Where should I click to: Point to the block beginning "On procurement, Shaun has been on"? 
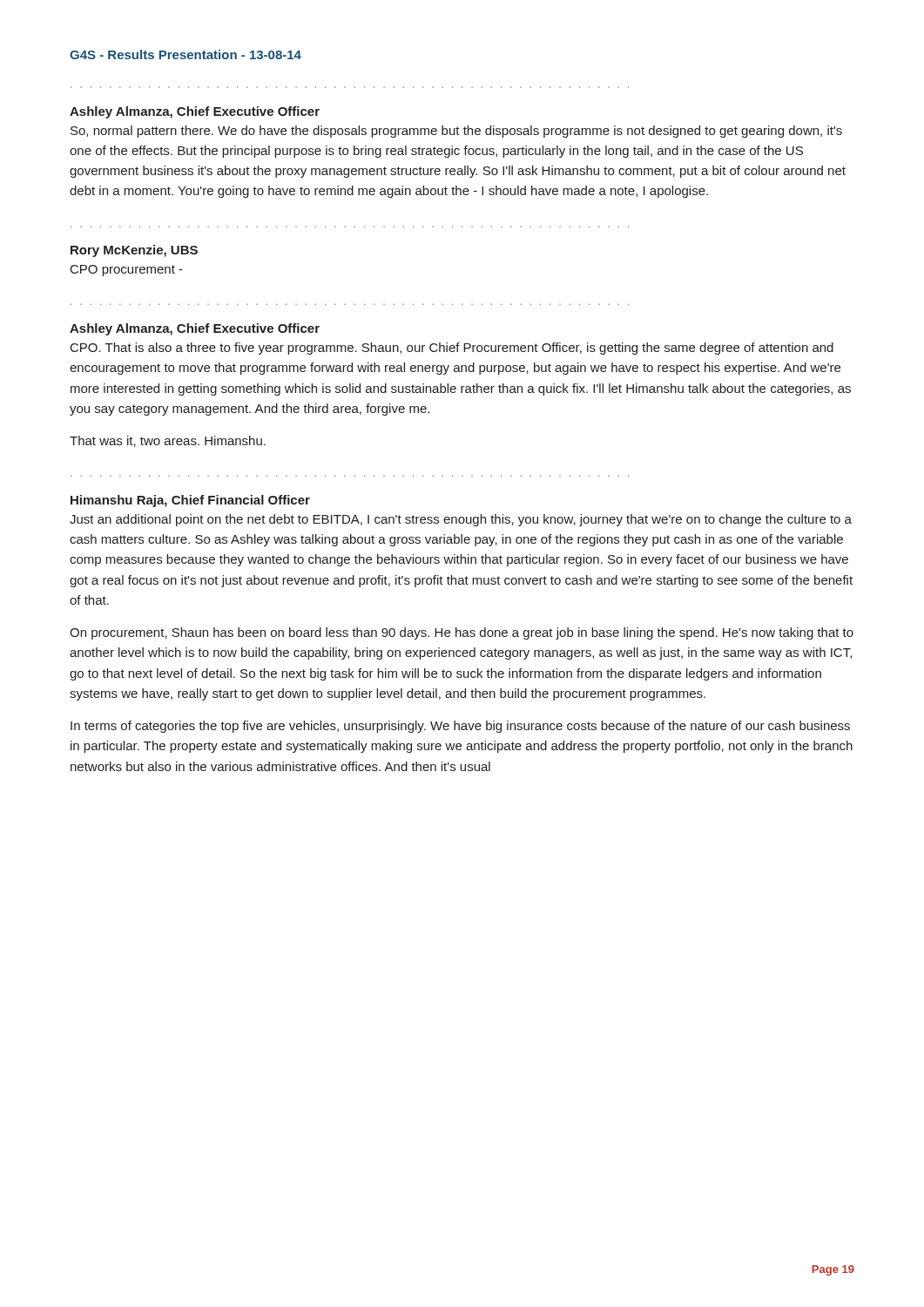[x=462, y=663]
